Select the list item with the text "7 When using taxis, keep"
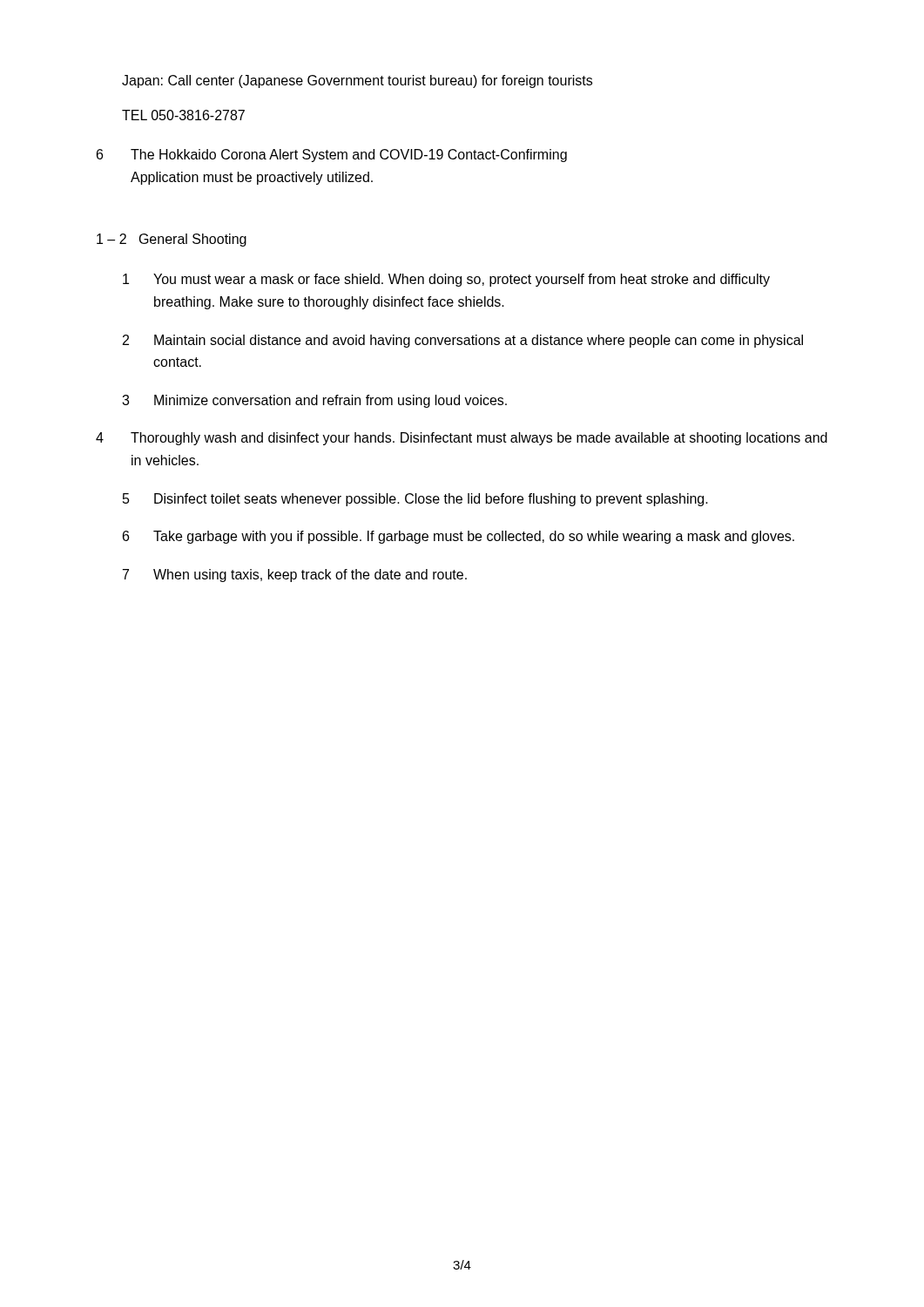Viewport: 924px width, 1307px height. point(475,575)
